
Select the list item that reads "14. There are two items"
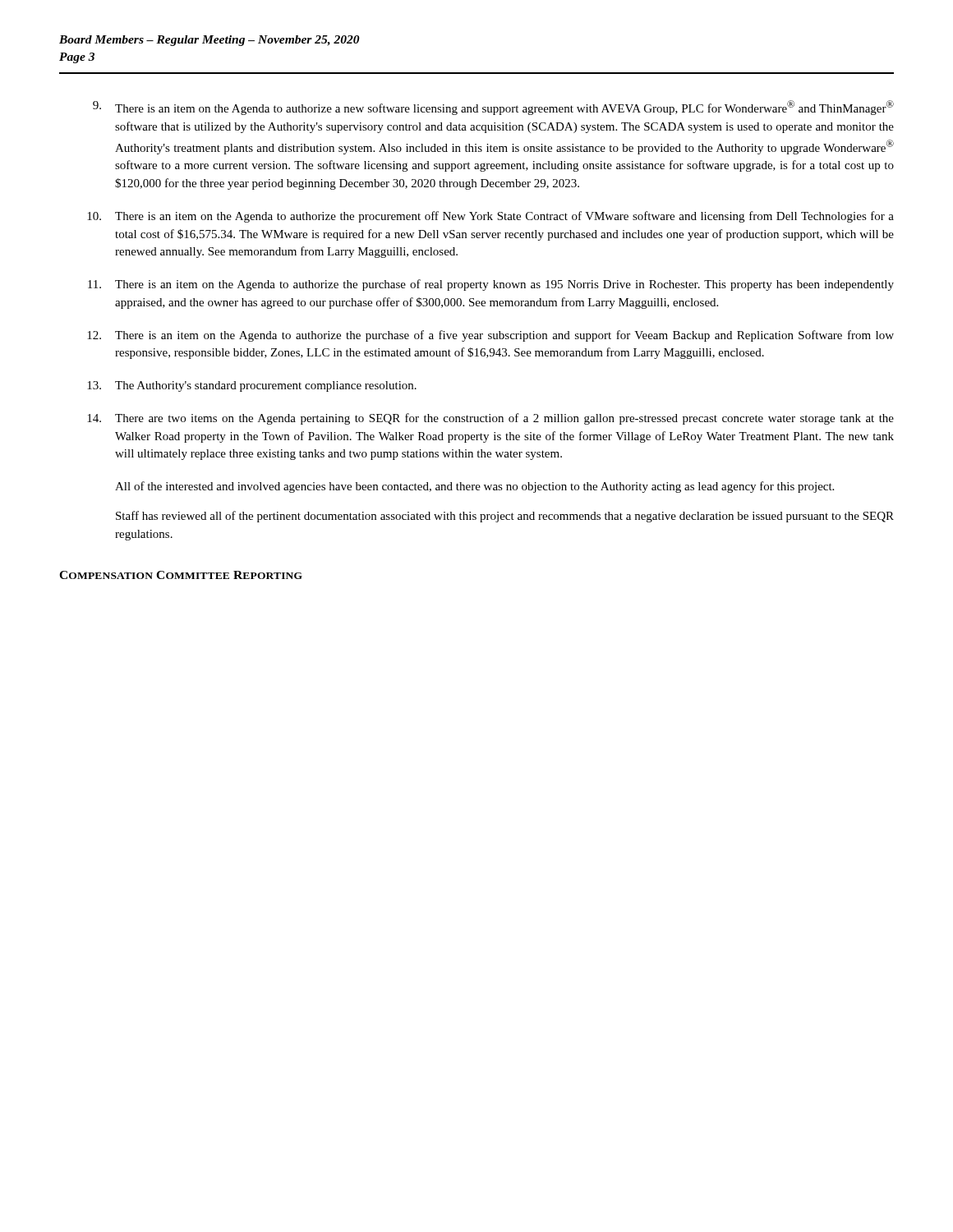click(476, 436)
